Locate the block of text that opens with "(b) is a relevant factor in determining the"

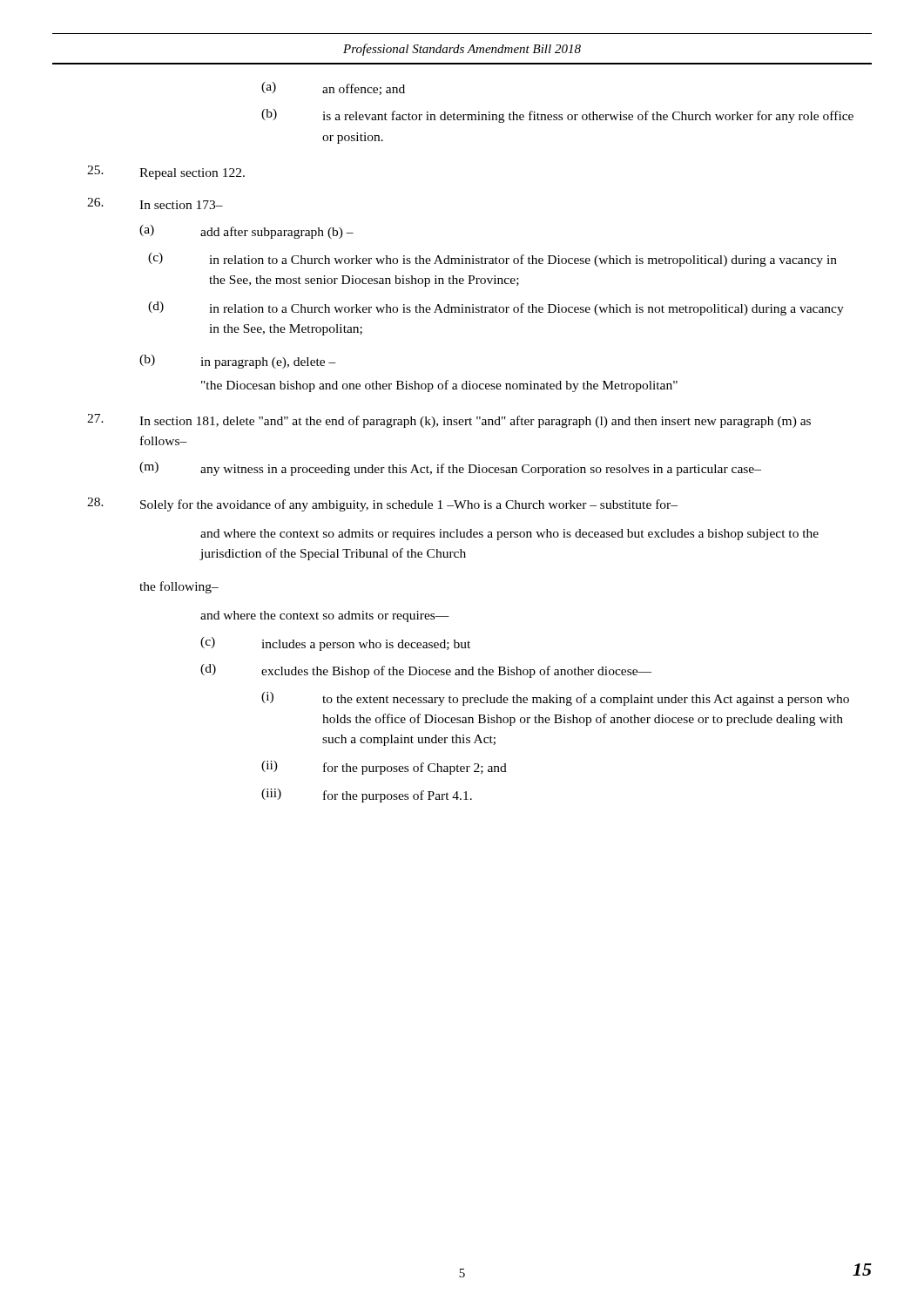click(558, 126)
